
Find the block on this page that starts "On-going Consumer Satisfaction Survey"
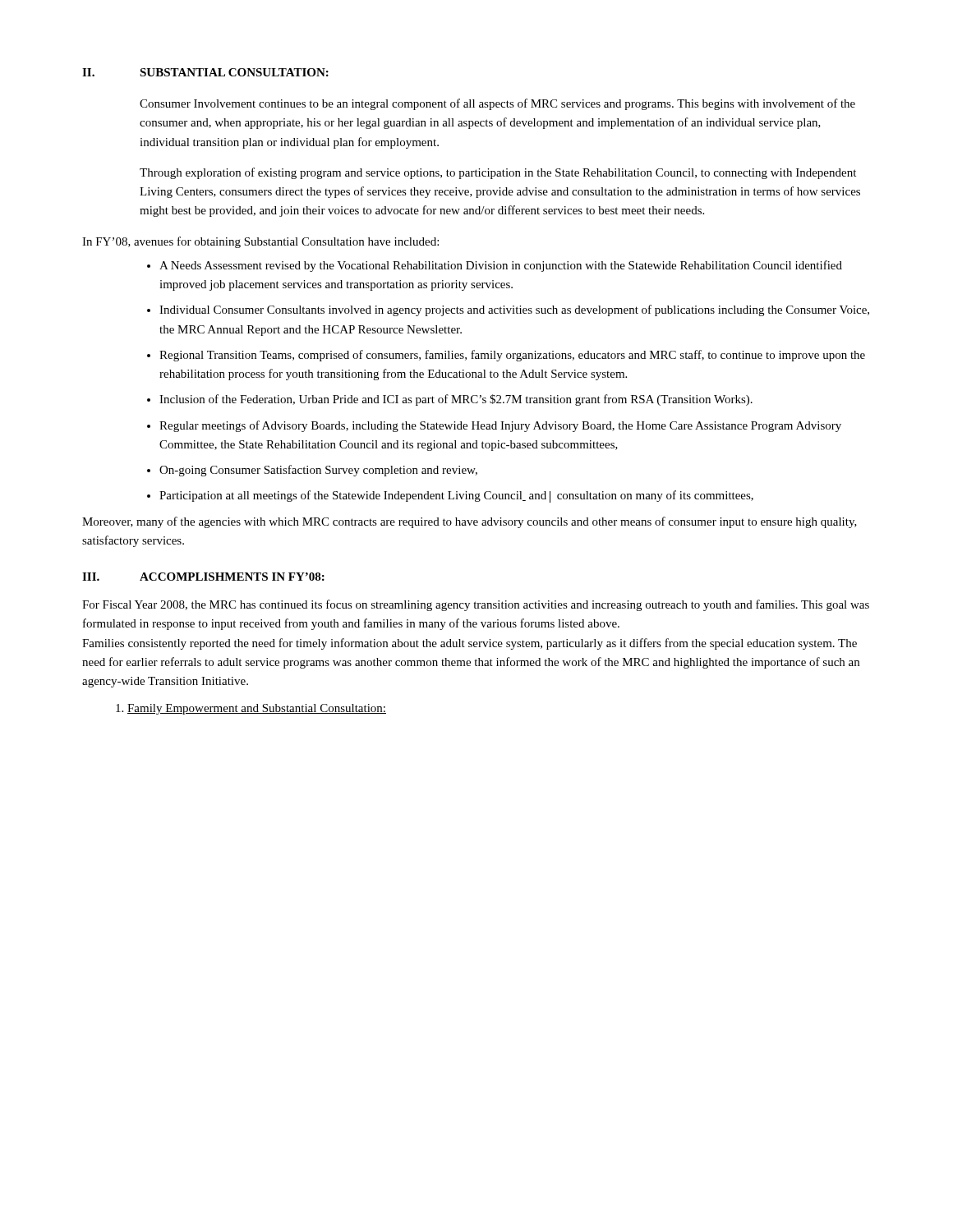tap(319, 470)
